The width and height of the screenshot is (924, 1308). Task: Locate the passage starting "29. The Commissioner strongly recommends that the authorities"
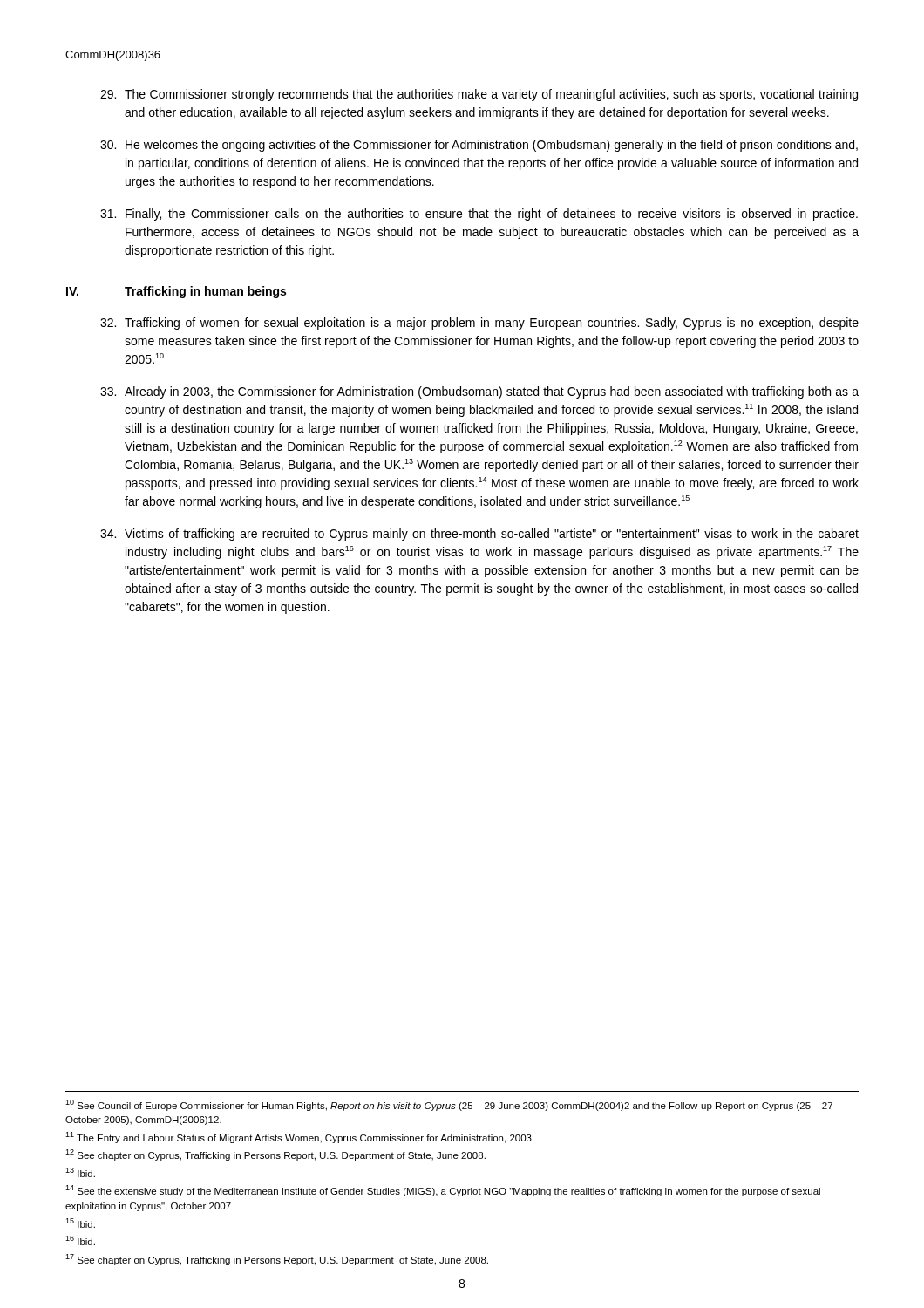pos(462,104)
